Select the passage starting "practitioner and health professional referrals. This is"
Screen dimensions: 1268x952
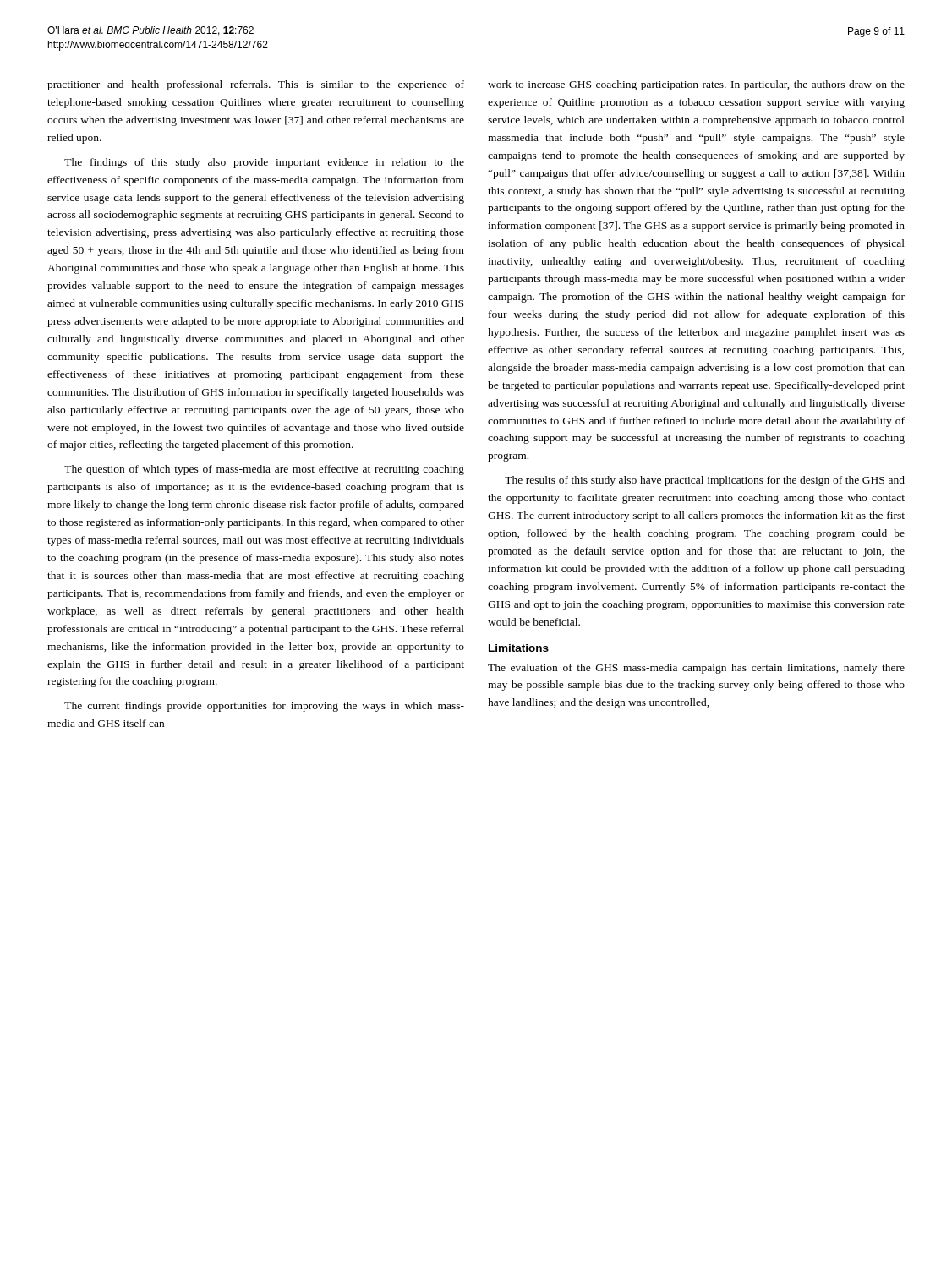click(256, 405)
